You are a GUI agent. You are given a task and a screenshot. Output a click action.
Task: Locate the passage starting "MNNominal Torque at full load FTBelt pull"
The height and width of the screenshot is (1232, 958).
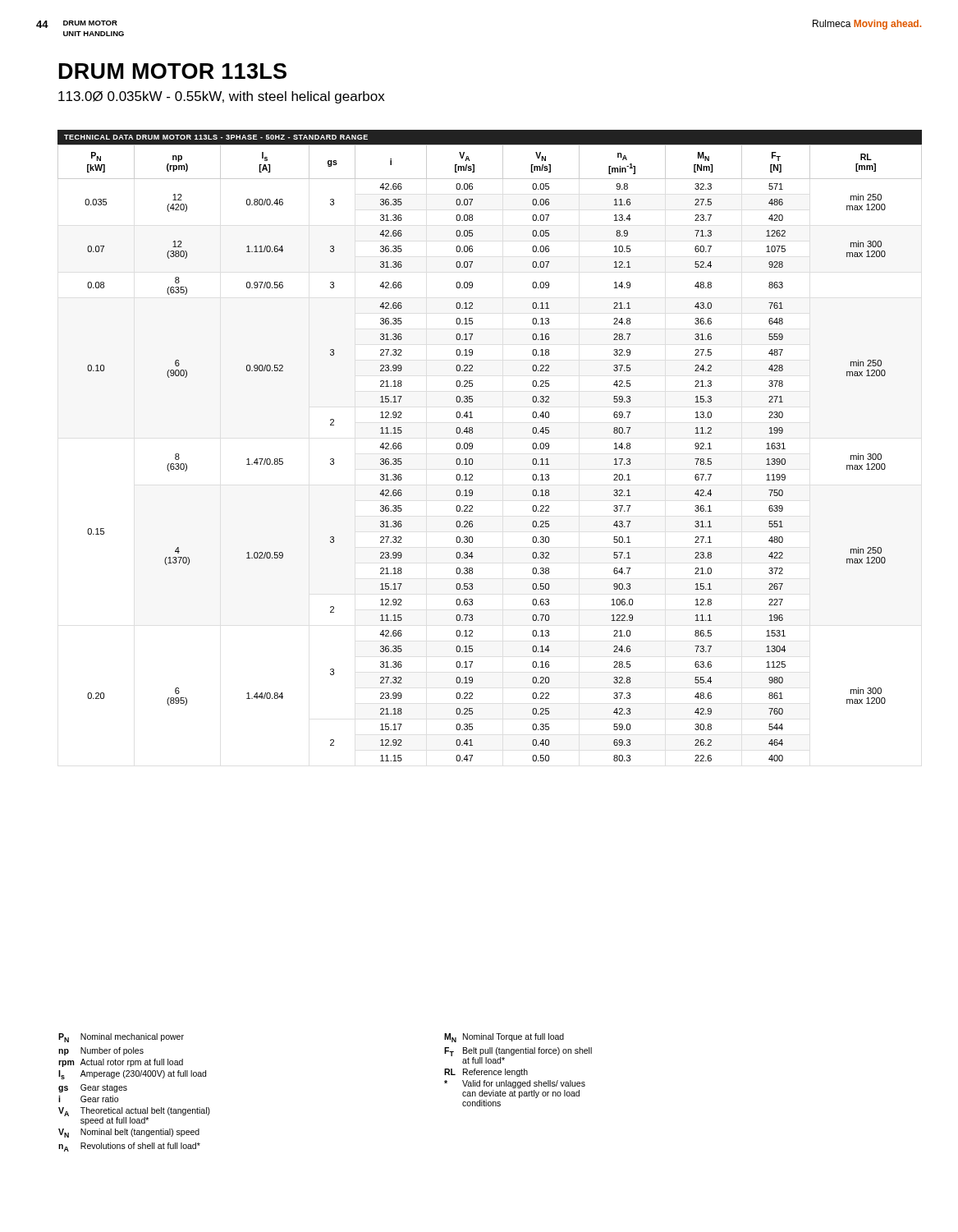(x=518, y=1070)
